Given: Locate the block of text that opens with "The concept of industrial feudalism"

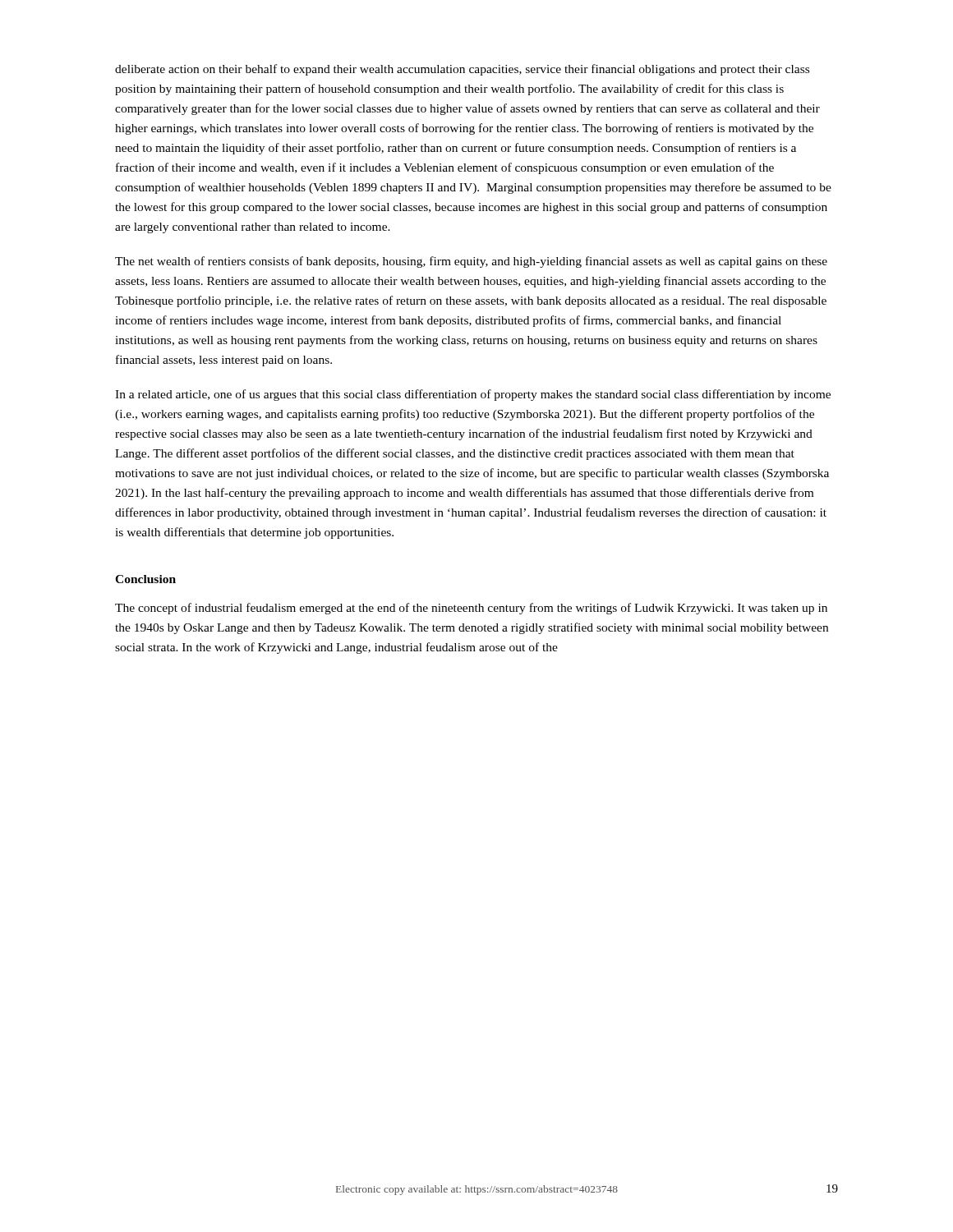Looking at the screenshot, I should pos(472,627).
